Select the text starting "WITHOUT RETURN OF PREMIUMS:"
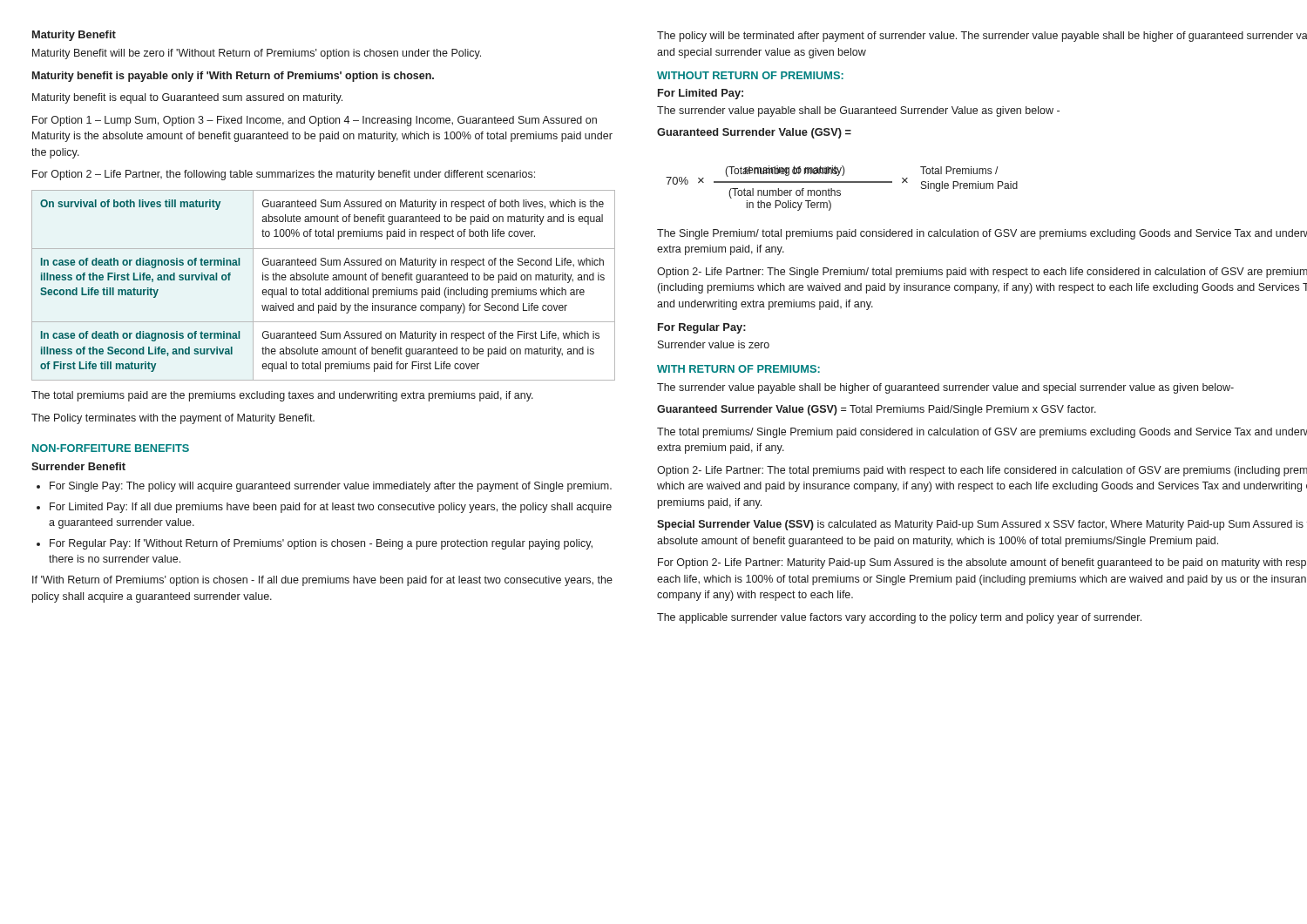1307x924 pixels. pos(751,75)
